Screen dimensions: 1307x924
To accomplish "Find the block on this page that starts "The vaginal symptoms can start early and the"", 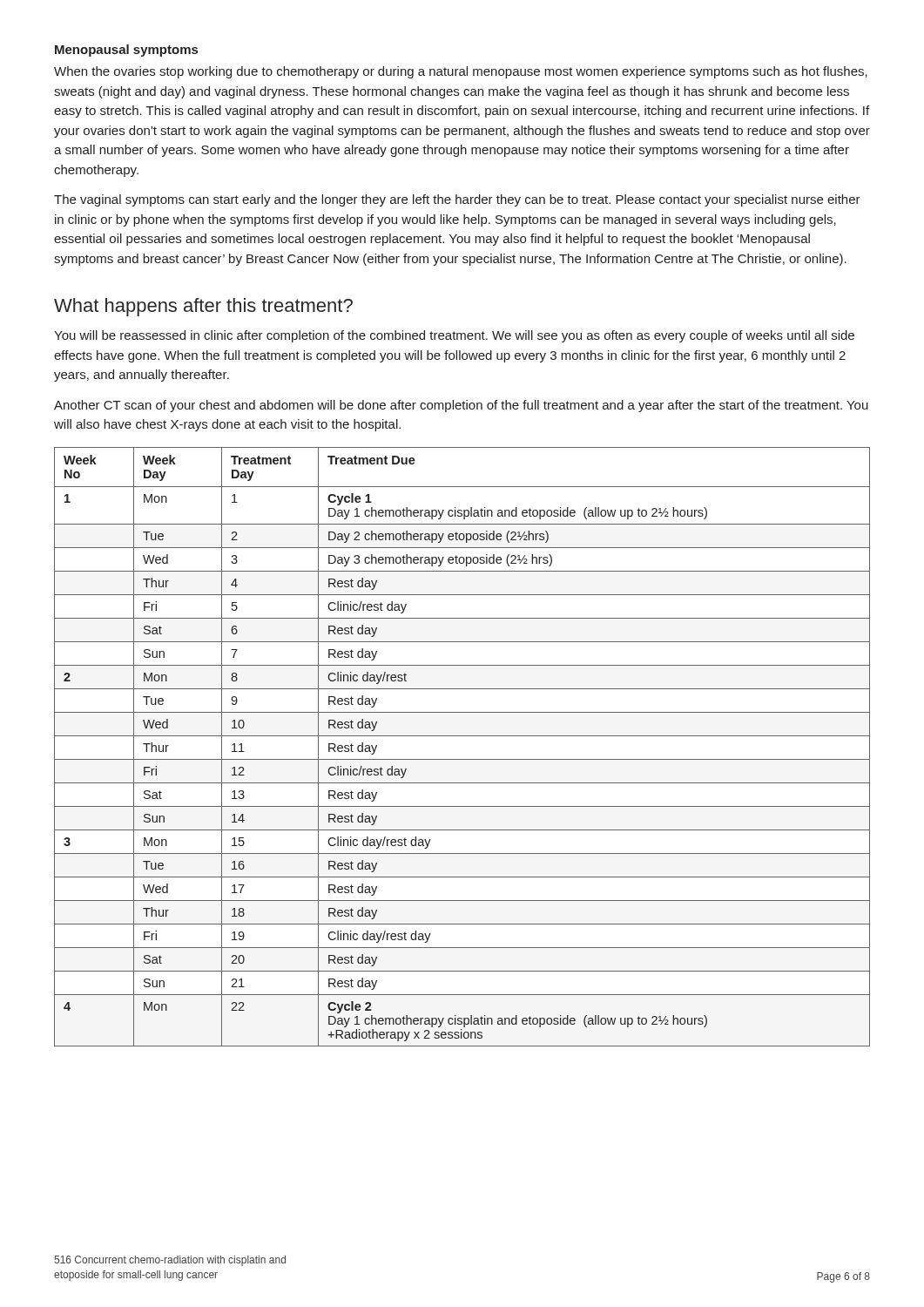I will [462, 229].
